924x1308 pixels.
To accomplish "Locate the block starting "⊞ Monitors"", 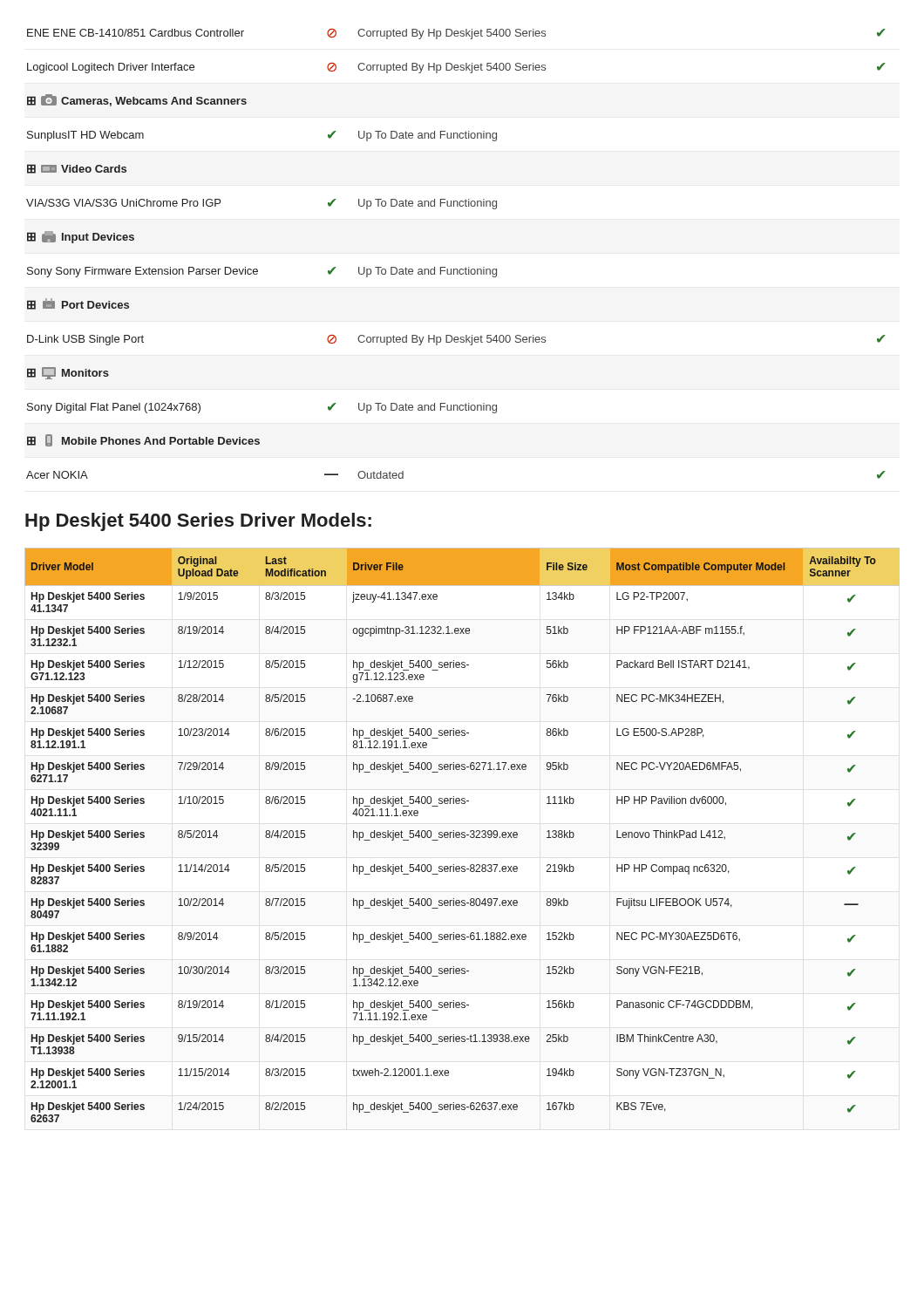I will pyautogui.click(x=68, y=373).
